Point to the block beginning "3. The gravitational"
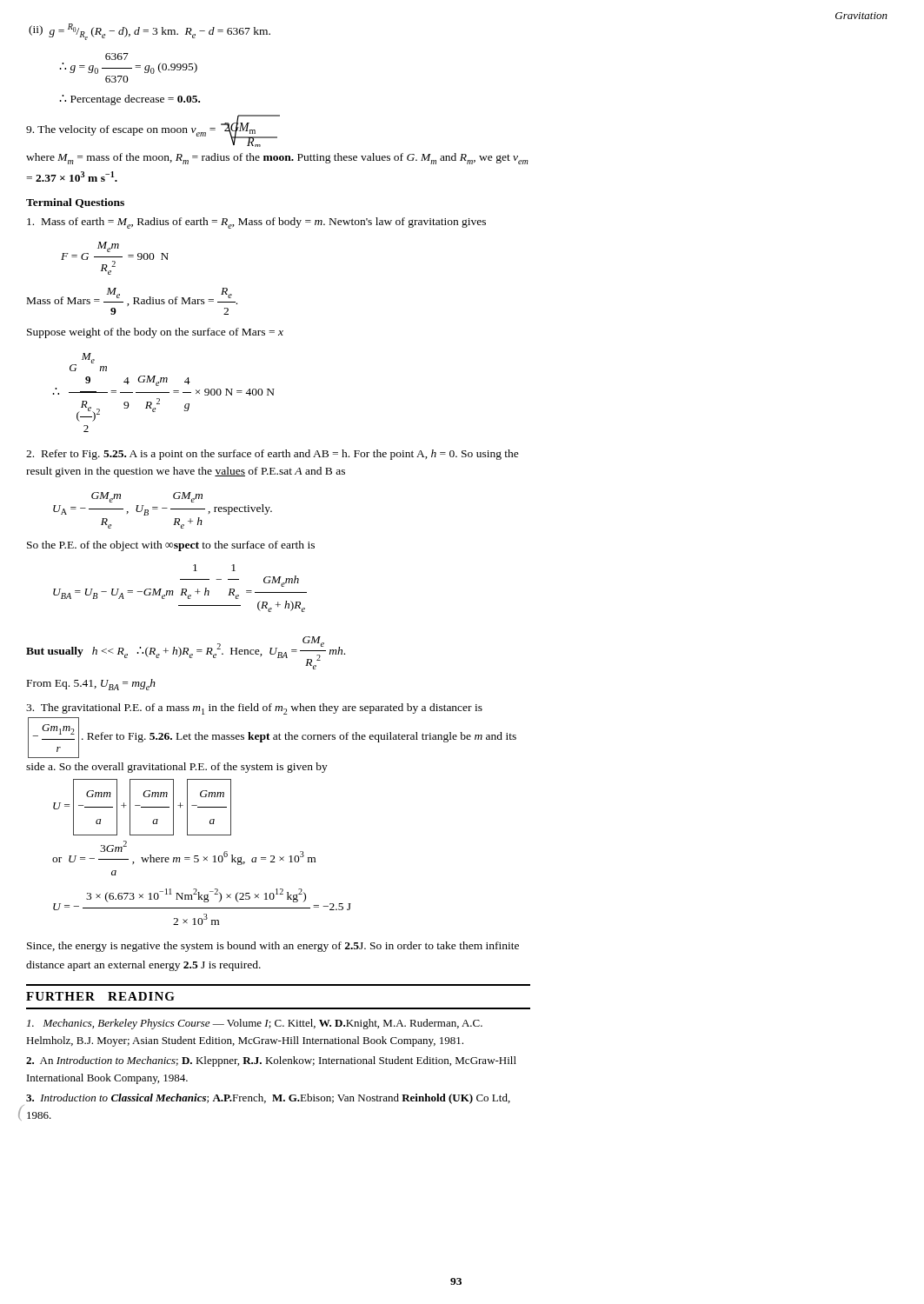The image size is (924, 1304). [254, 709]
